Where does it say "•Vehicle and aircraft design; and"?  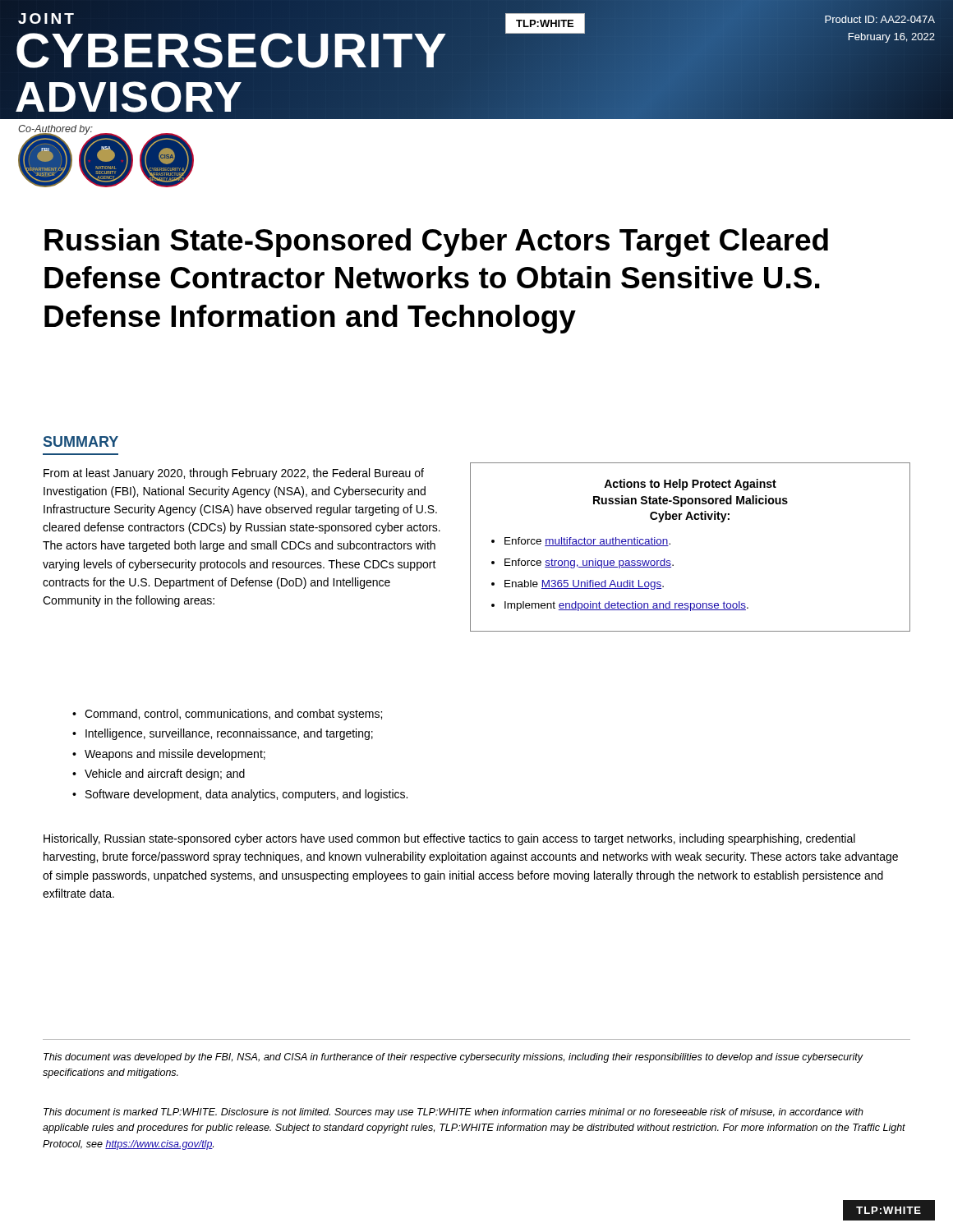pyautogui.click(x=159, y=774)
